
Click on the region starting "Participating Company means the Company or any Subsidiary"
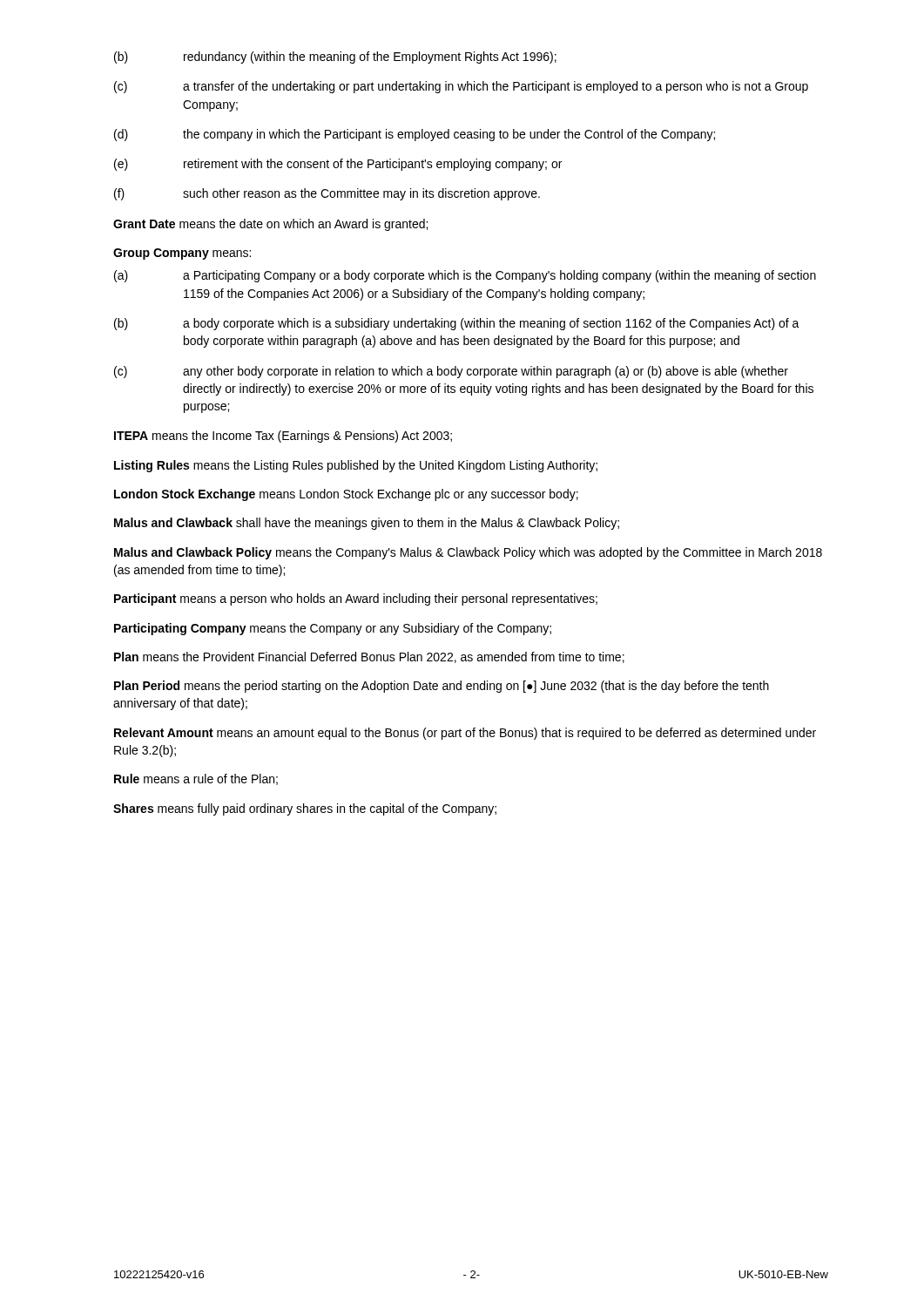(x=333, y=628)
